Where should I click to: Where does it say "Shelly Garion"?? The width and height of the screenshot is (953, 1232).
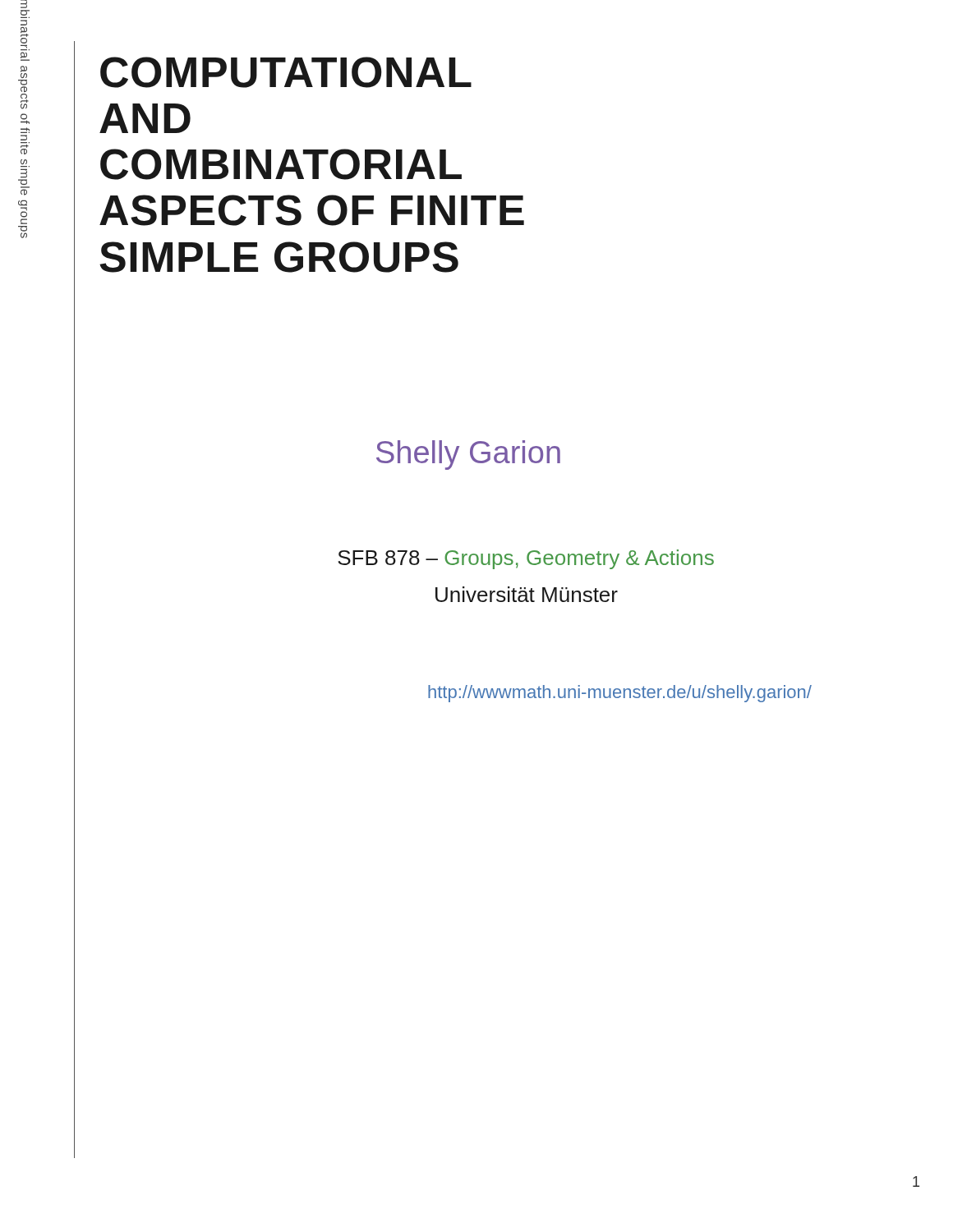(x=468, y=453)
